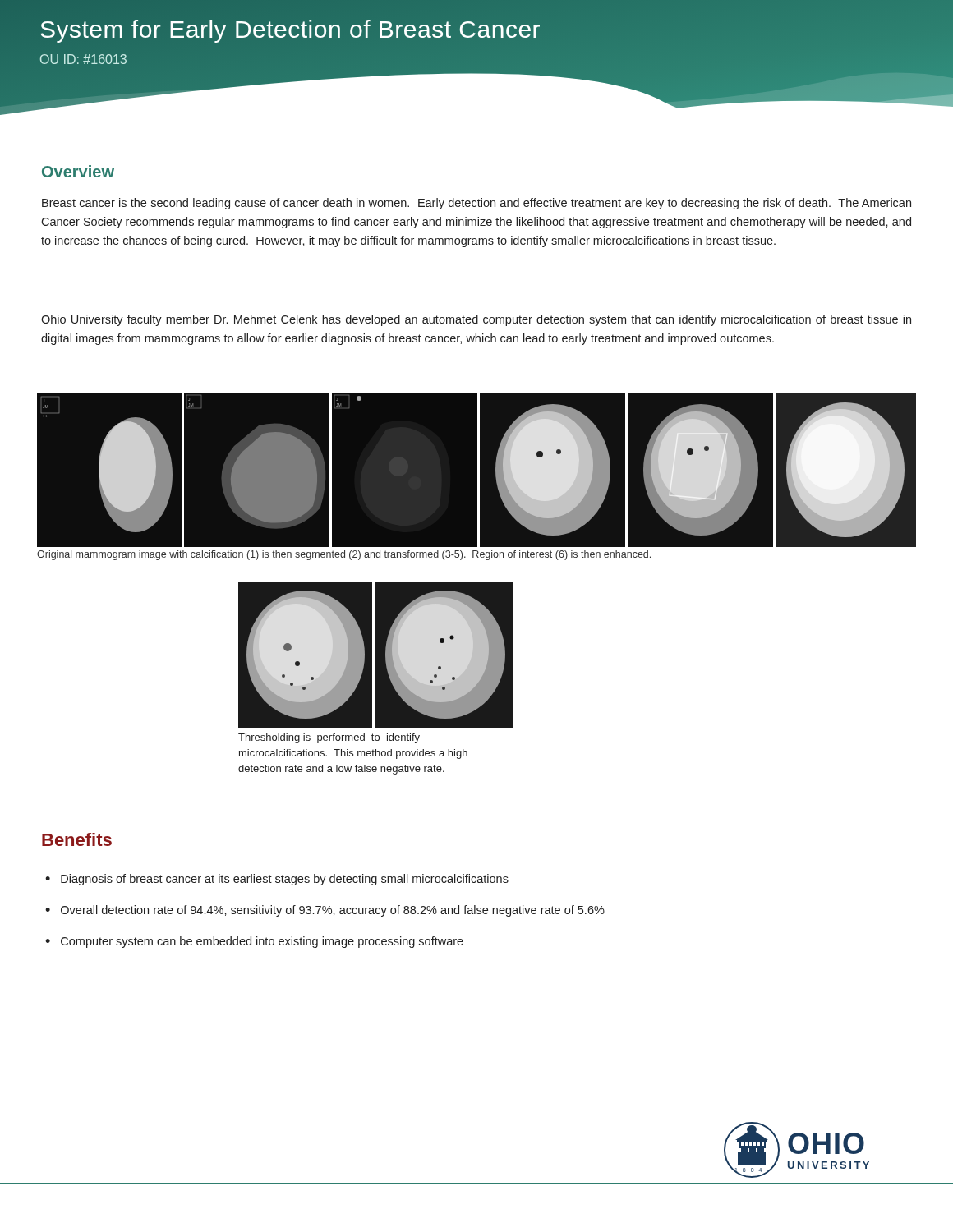This screenshot has height=1232, width=953.
Task: Find the text block with the text "Breast cancer is the second"
Action: [476, 222]
